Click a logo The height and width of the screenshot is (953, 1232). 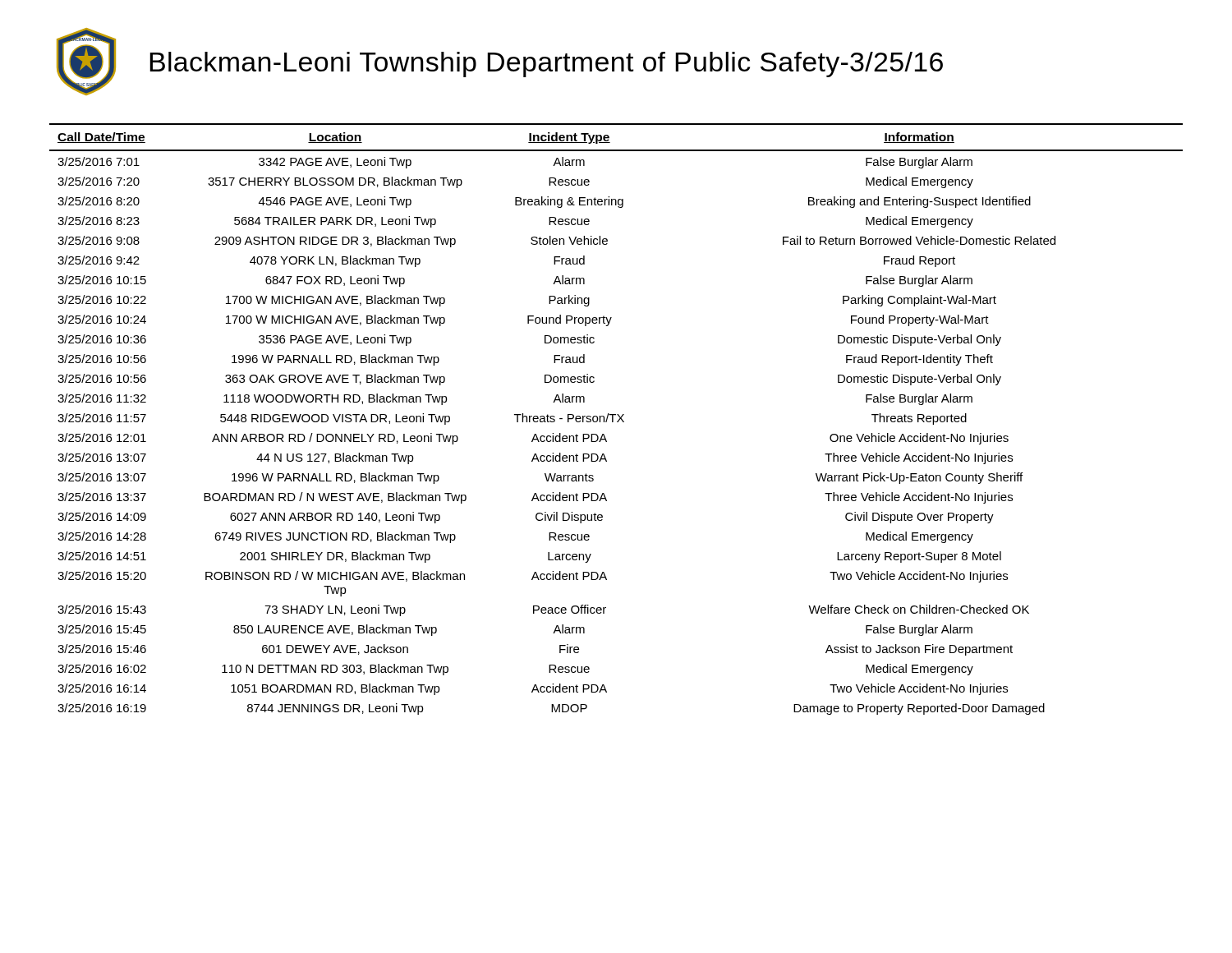[x=86, y=62]
